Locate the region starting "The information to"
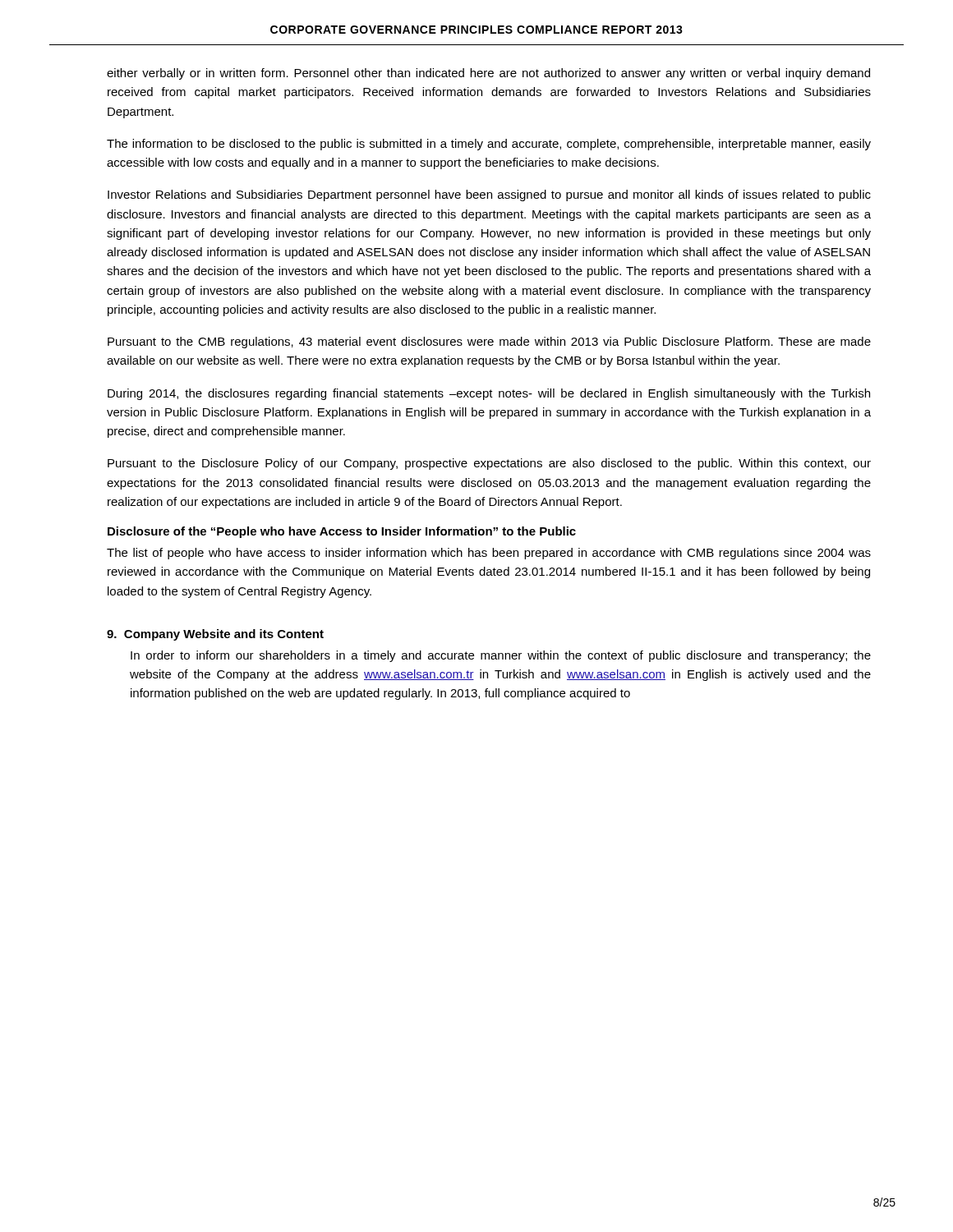953x1232 pixels. click(x=489, y=153)
